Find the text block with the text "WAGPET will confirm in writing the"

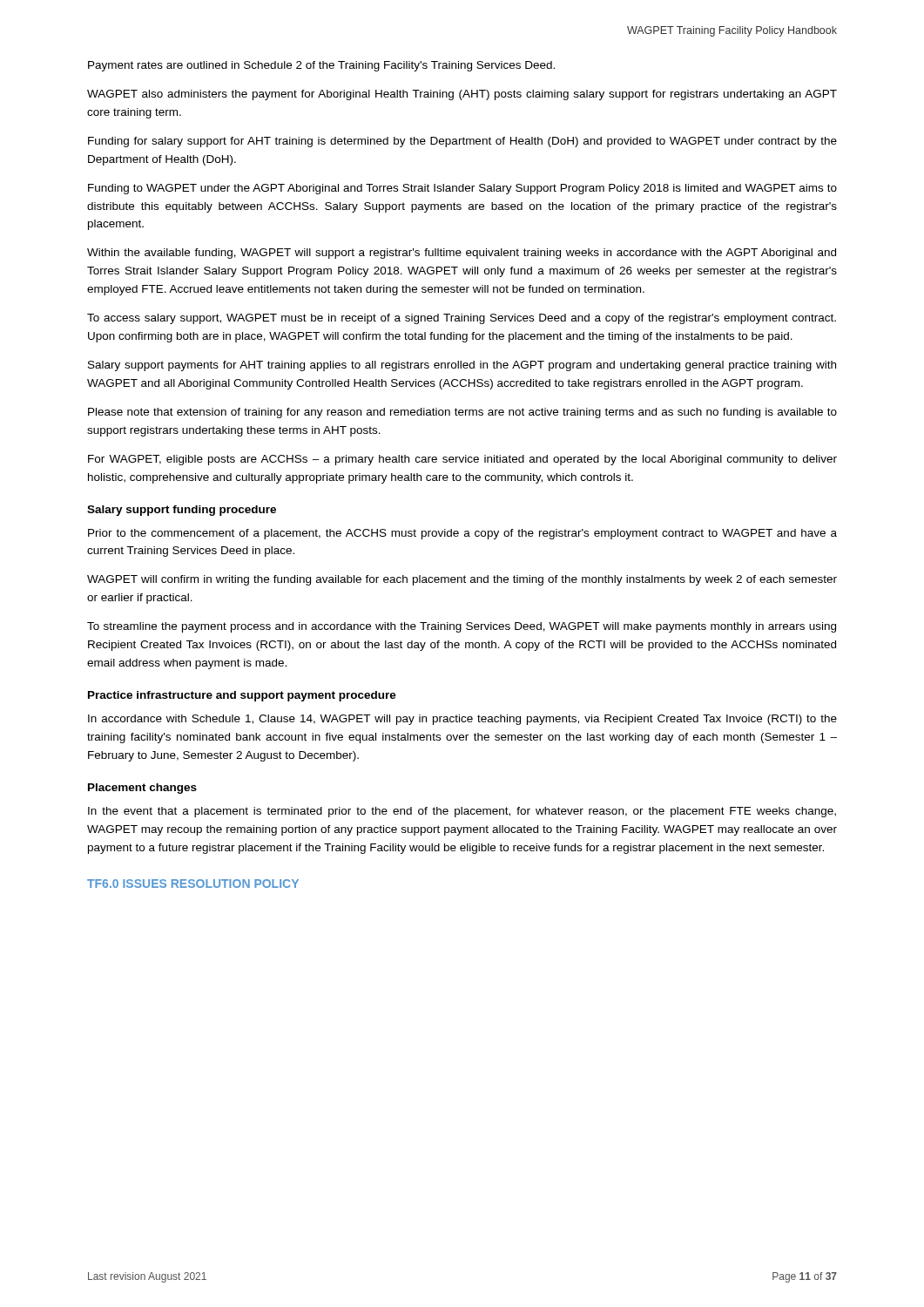(462, 588)
